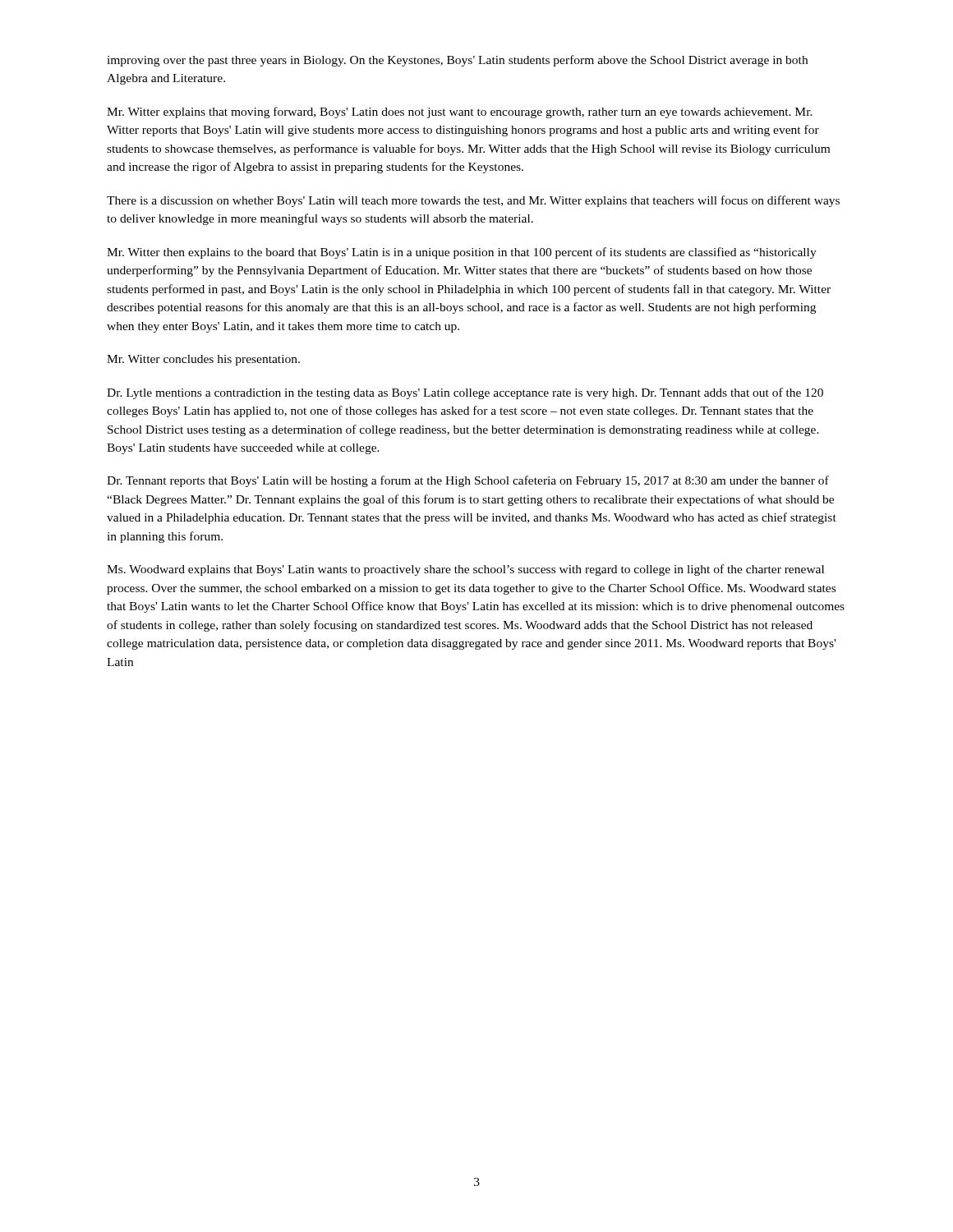This screenshot has height=1232, width=953.
Task: Click the passage that begins "Mr. Witter explains that moving forward,"
Action: pyautogui.click(x=469, y=139)
